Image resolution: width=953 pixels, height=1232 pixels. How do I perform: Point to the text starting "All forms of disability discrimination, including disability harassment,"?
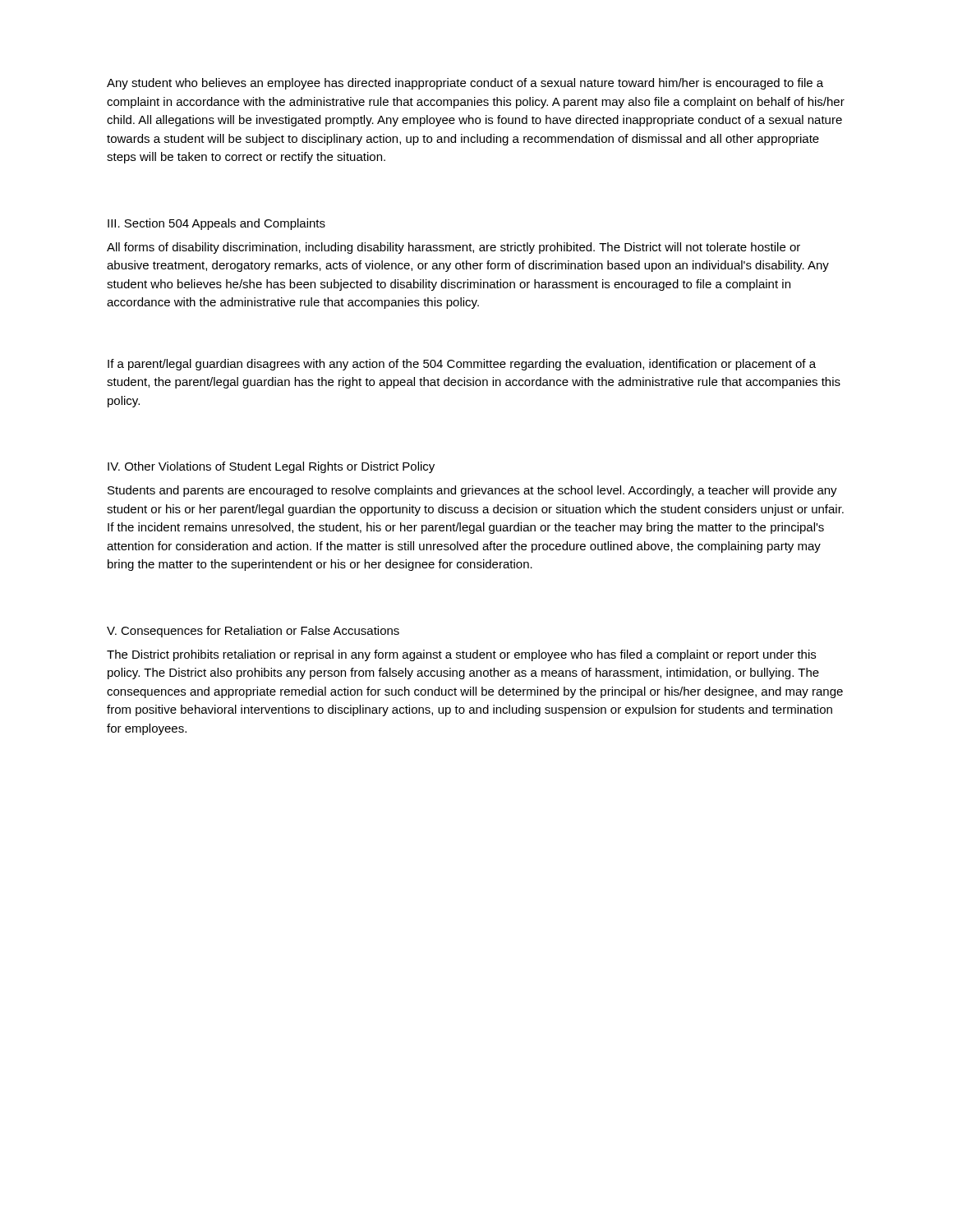click(468, 274)
